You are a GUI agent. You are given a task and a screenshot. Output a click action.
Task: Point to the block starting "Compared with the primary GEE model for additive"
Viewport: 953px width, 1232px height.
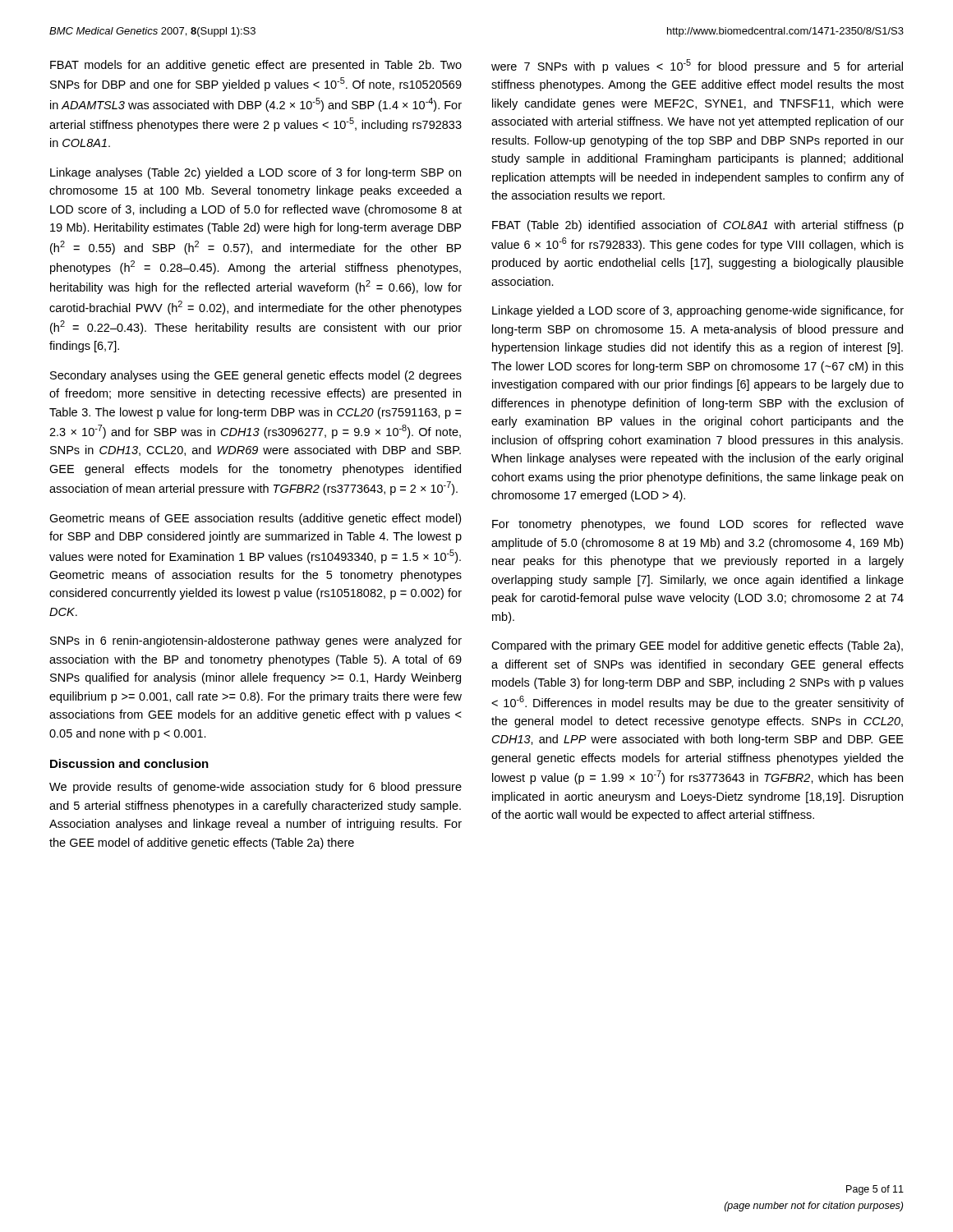pyautogui.click(x=698, y=731)
